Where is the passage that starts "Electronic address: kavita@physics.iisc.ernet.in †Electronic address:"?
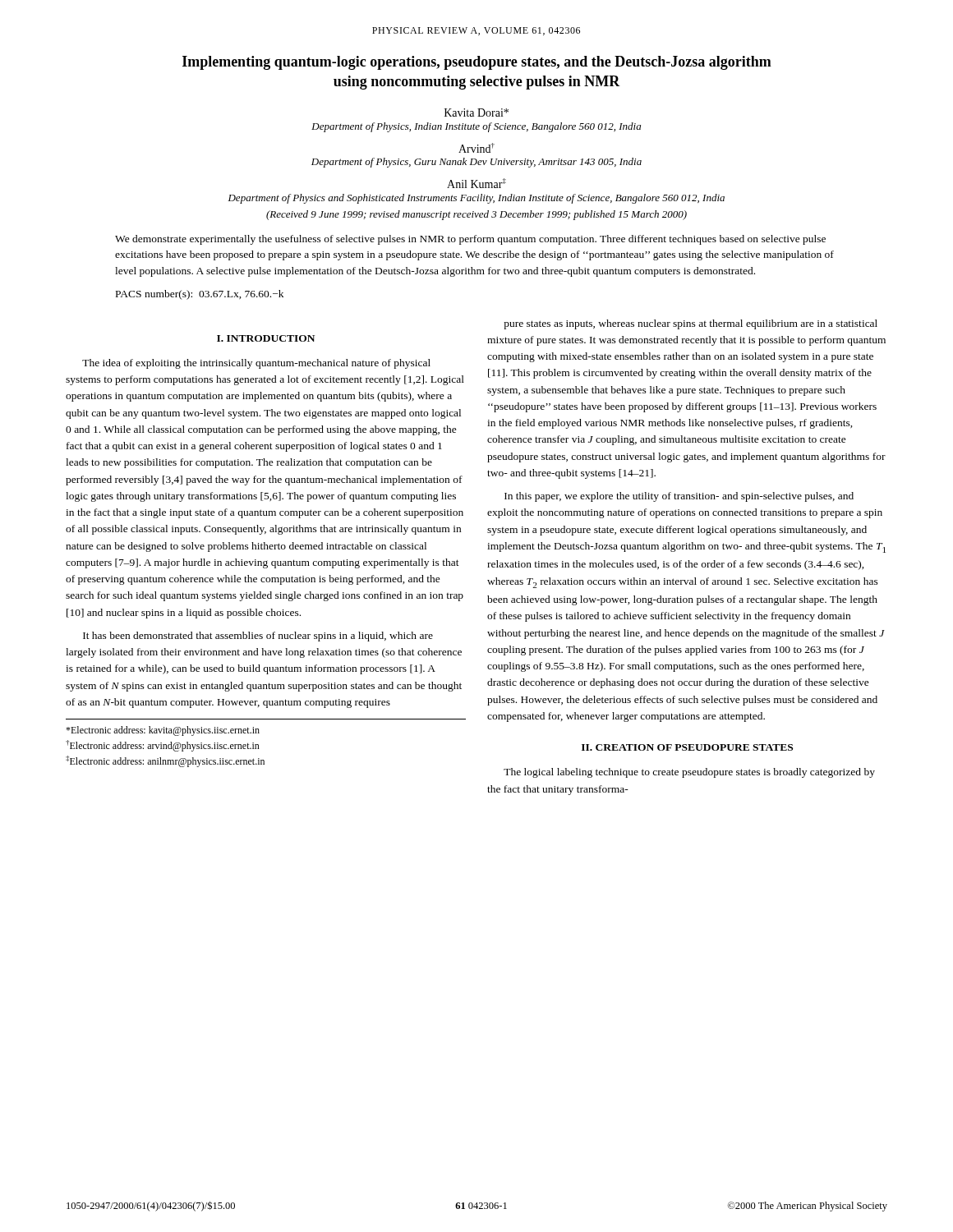Viewport: 953px width, 1232px height. (x=165, y=746)
